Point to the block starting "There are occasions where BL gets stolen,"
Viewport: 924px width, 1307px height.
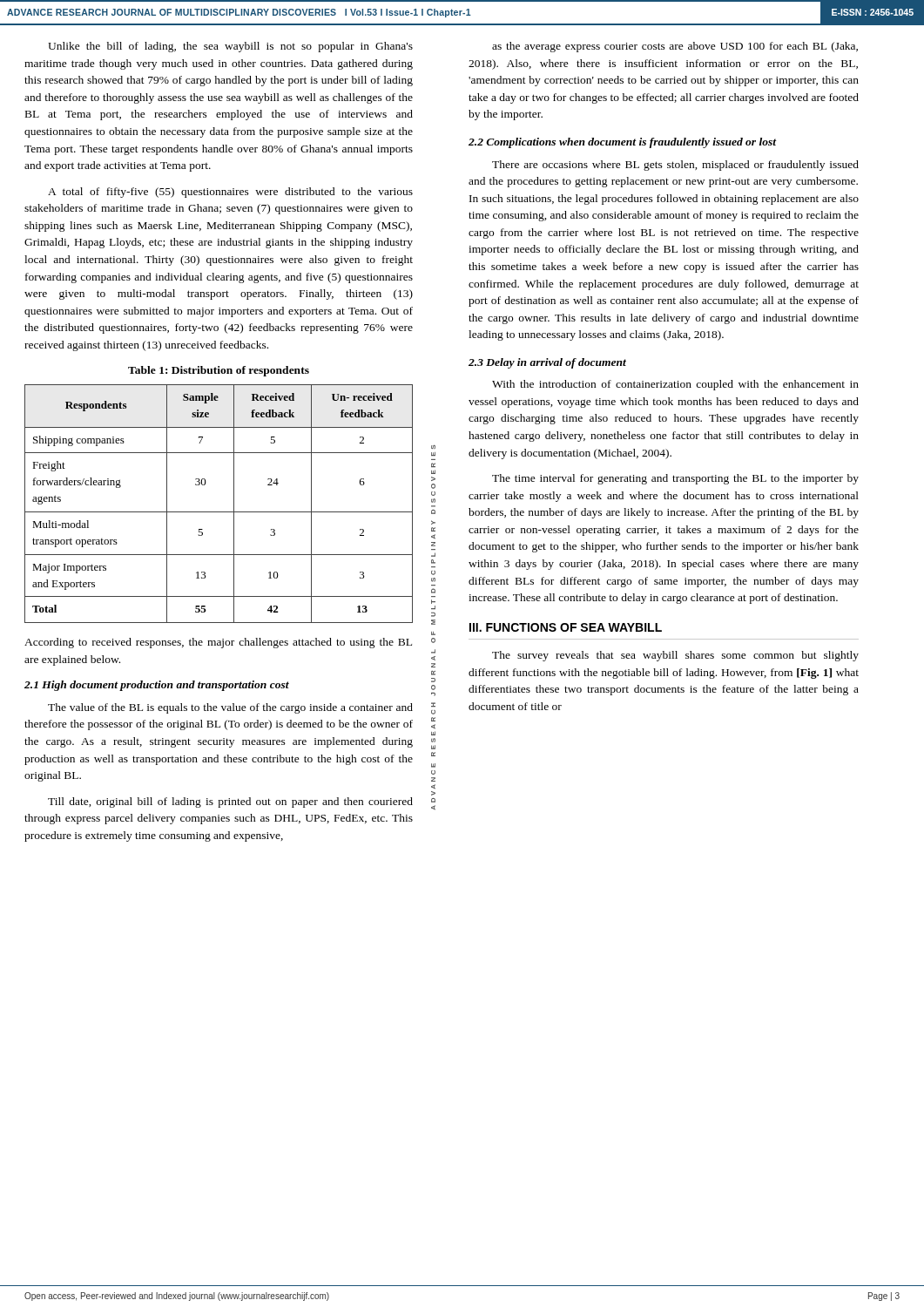[664, 249]
